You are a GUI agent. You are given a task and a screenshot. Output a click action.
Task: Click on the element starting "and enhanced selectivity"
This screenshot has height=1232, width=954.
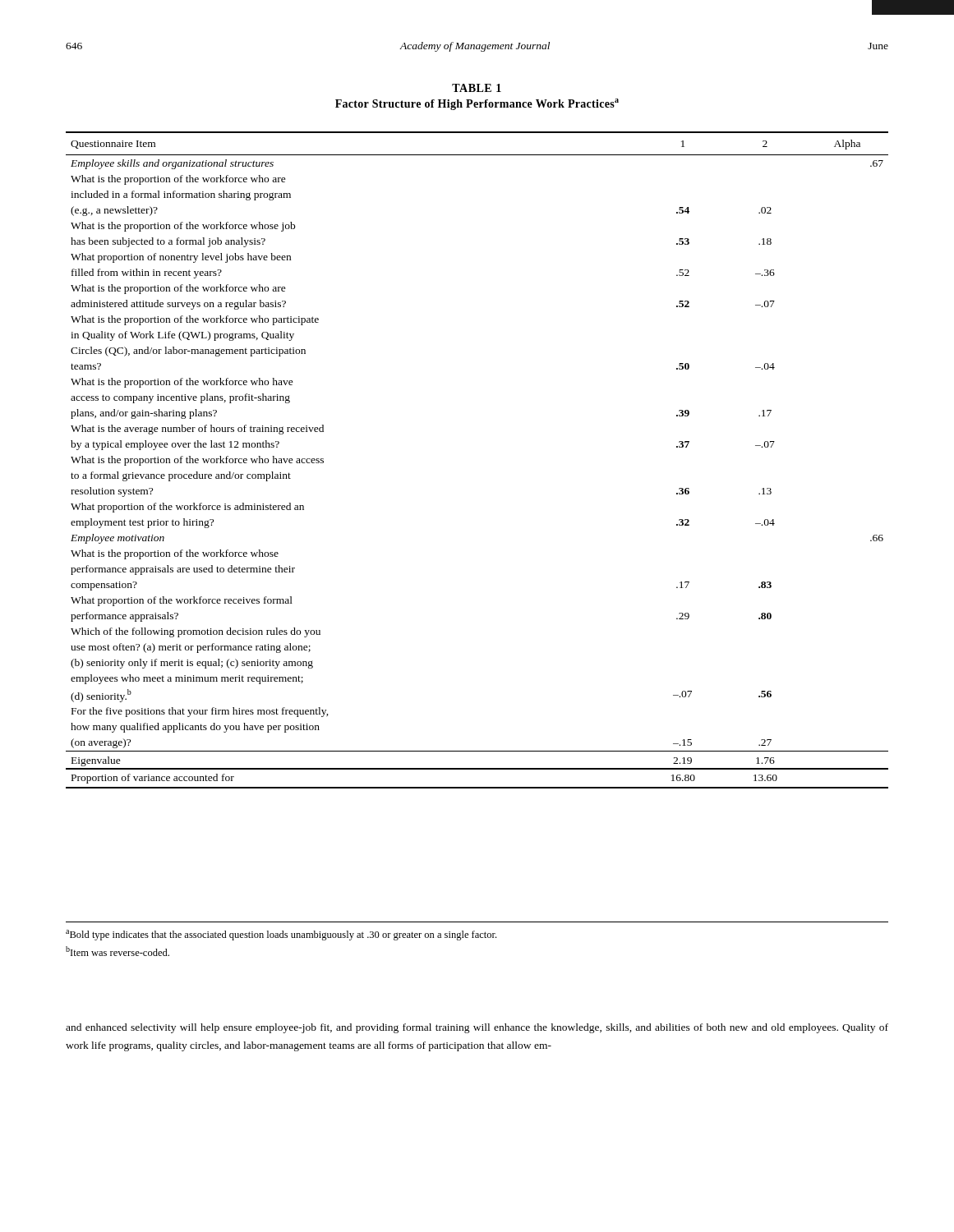click(477, 1036)
